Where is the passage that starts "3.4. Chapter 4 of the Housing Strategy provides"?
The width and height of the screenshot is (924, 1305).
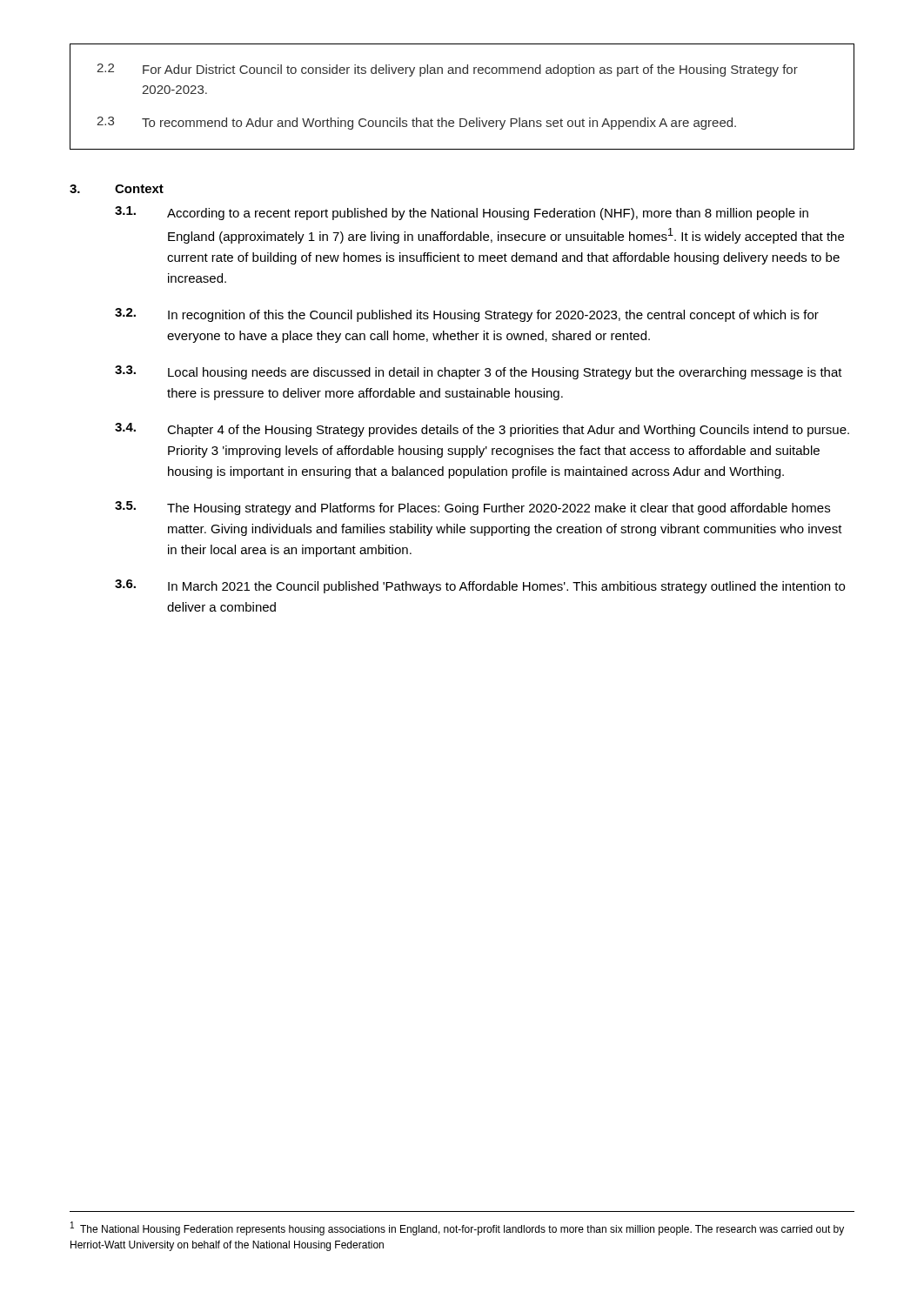click(x=485, y=450)
